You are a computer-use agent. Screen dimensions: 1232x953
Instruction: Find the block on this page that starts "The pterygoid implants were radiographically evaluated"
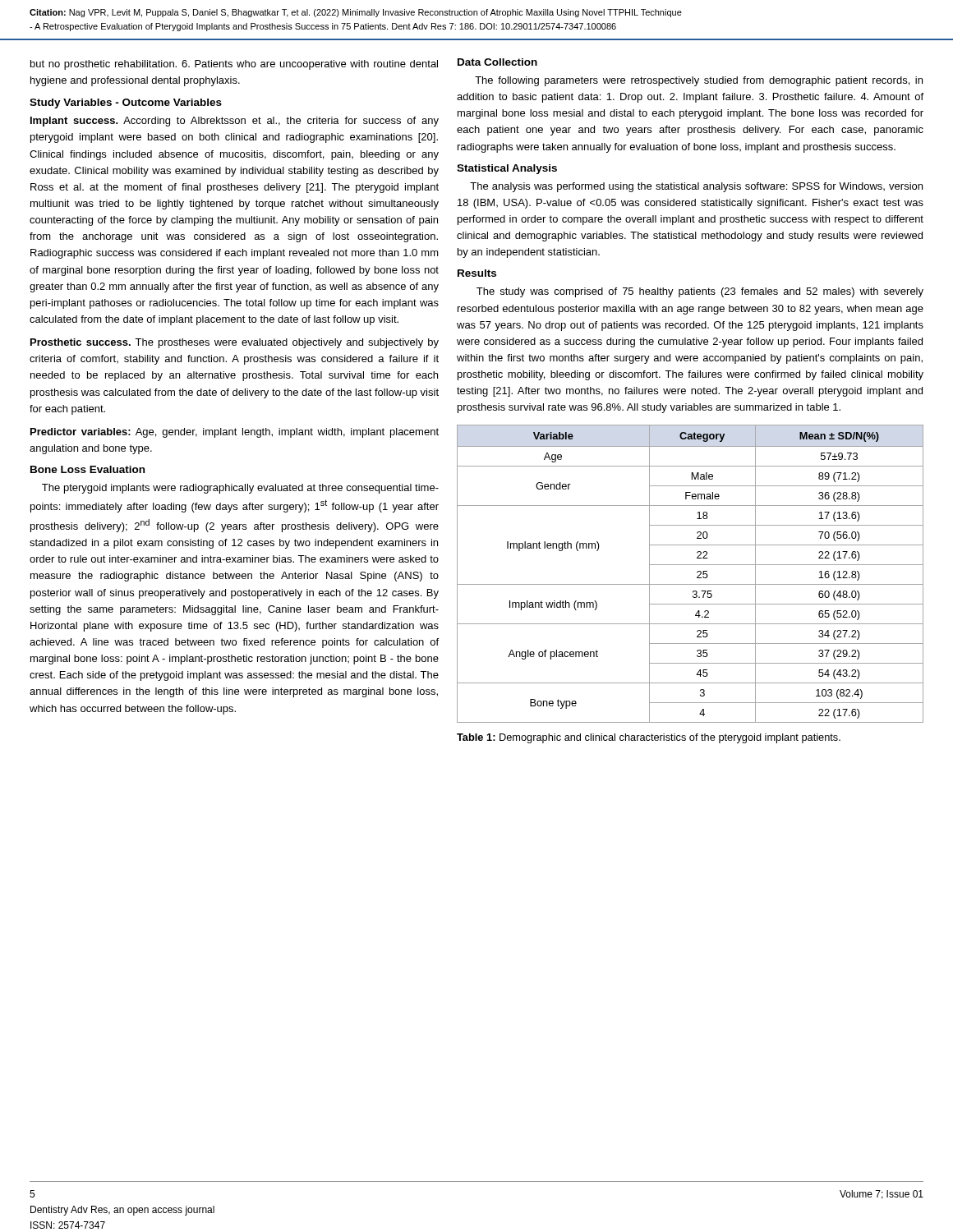coord(234,598)
